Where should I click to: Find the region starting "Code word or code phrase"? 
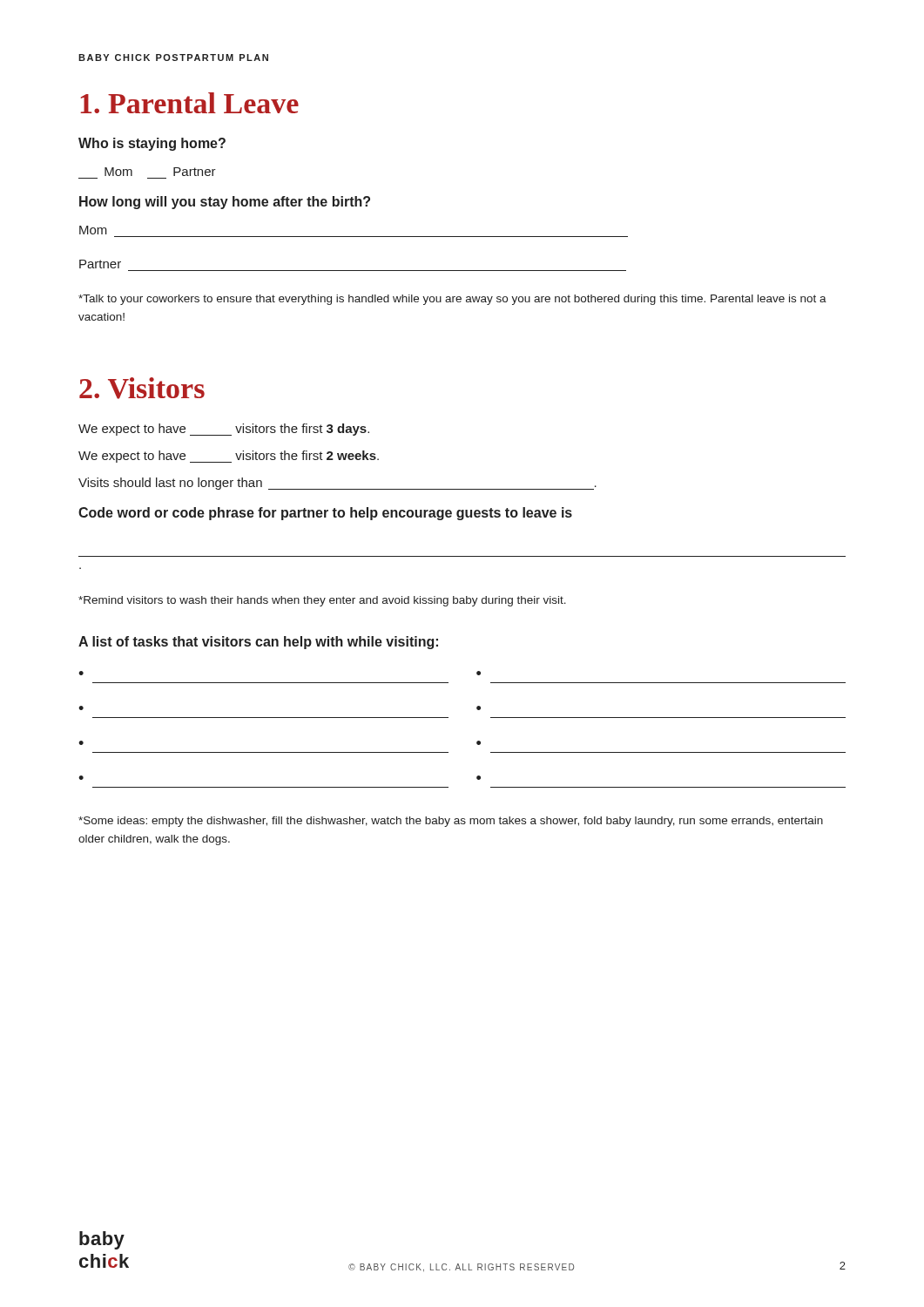click(x=325, y=514)
